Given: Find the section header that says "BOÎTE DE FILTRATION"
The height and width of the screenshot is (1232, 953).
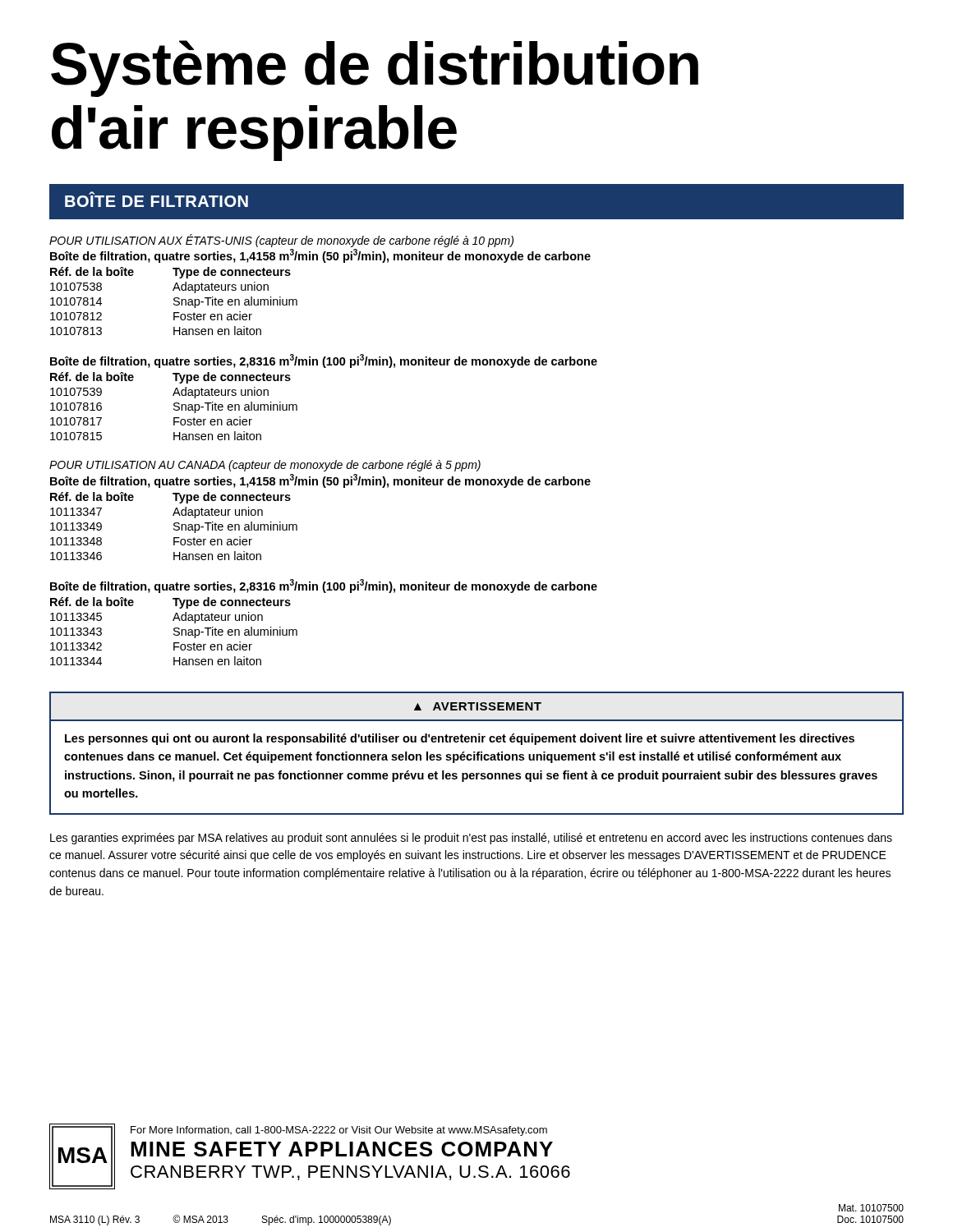Looking at the screenshot, I should (x=157, y=201).
